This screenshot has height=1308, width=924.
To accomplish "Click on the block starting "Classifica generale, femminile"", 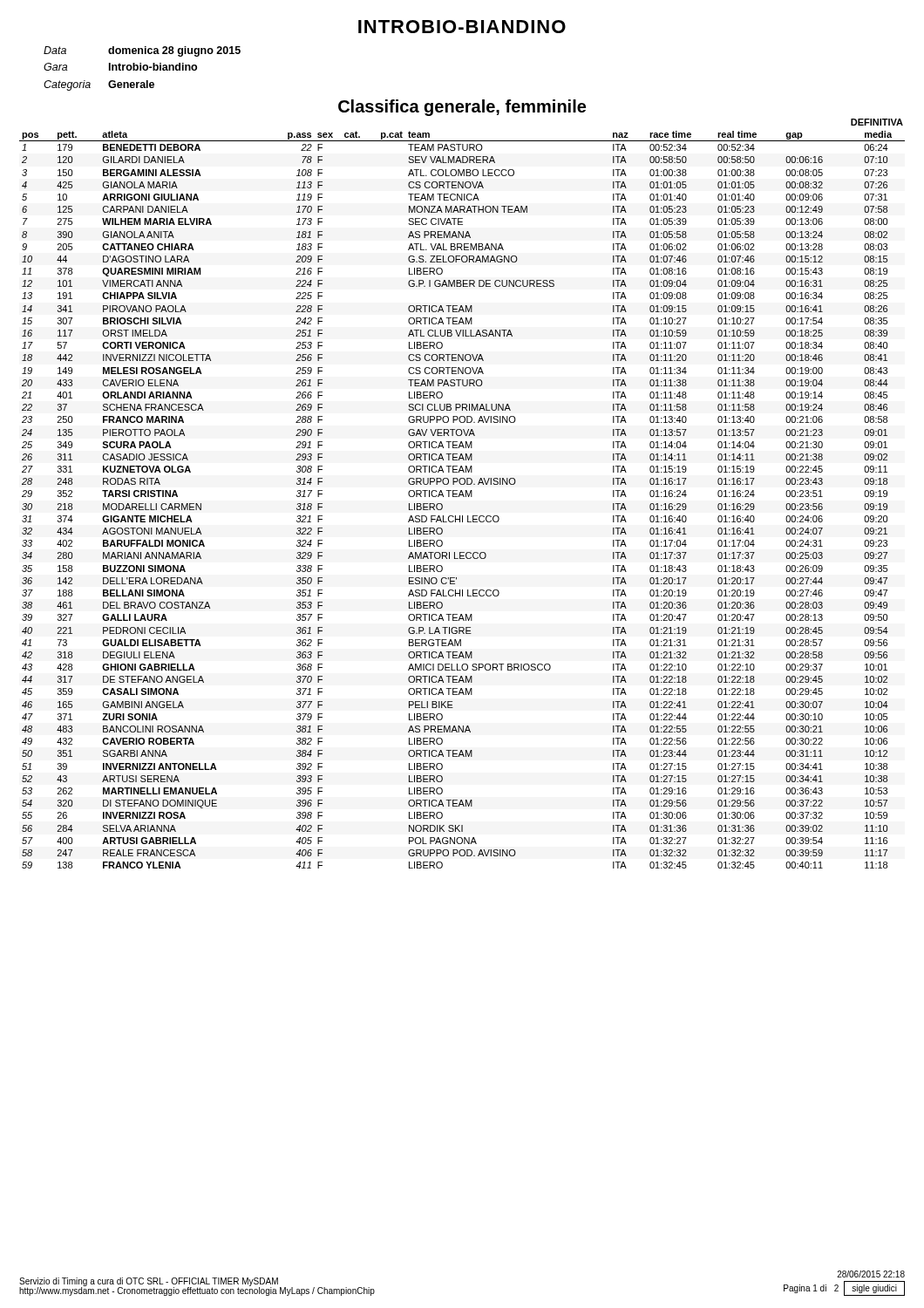I will (462, 107).
